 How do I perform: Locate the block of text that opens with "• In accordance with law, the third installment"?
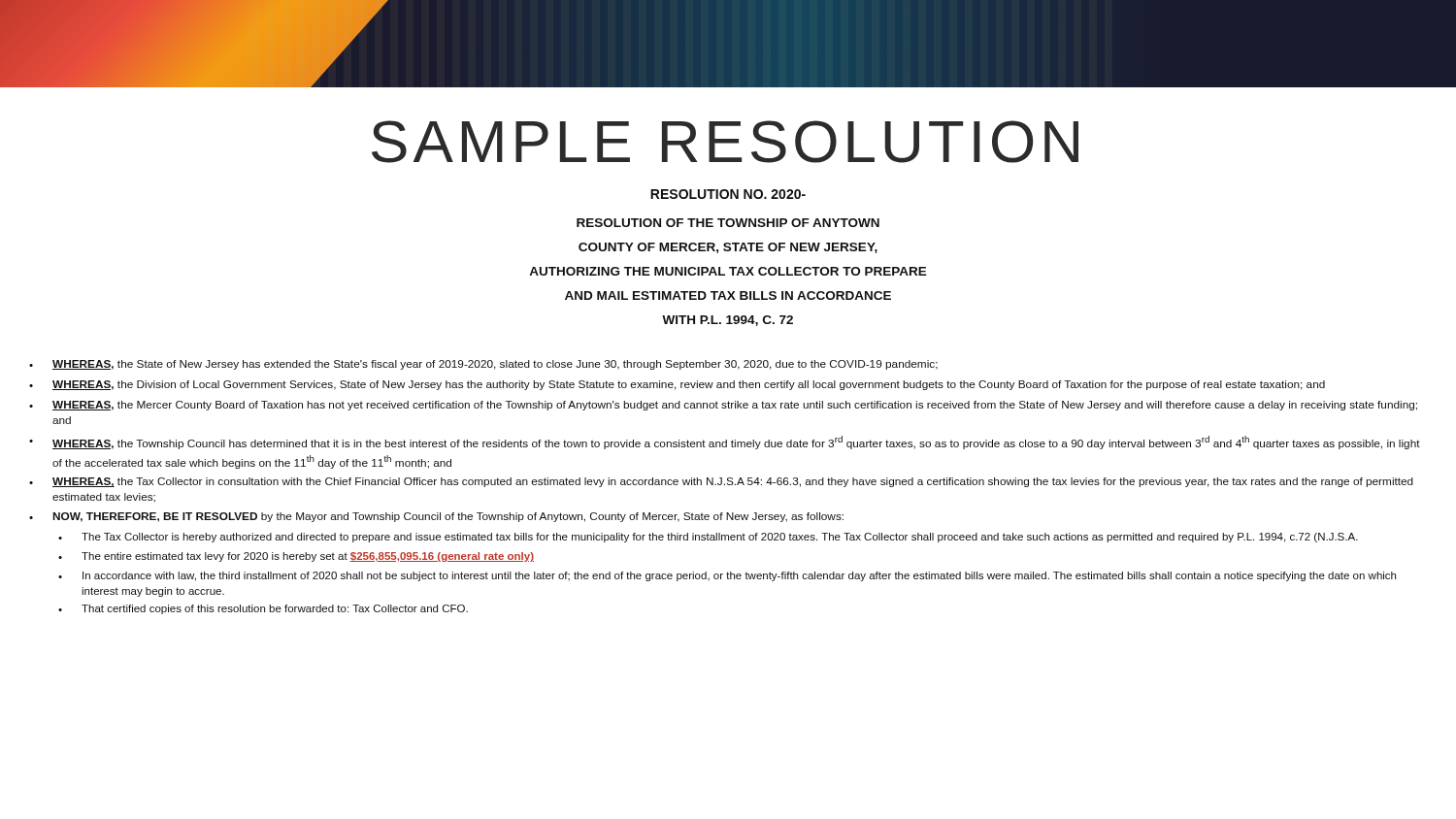[x=743, y=584]
